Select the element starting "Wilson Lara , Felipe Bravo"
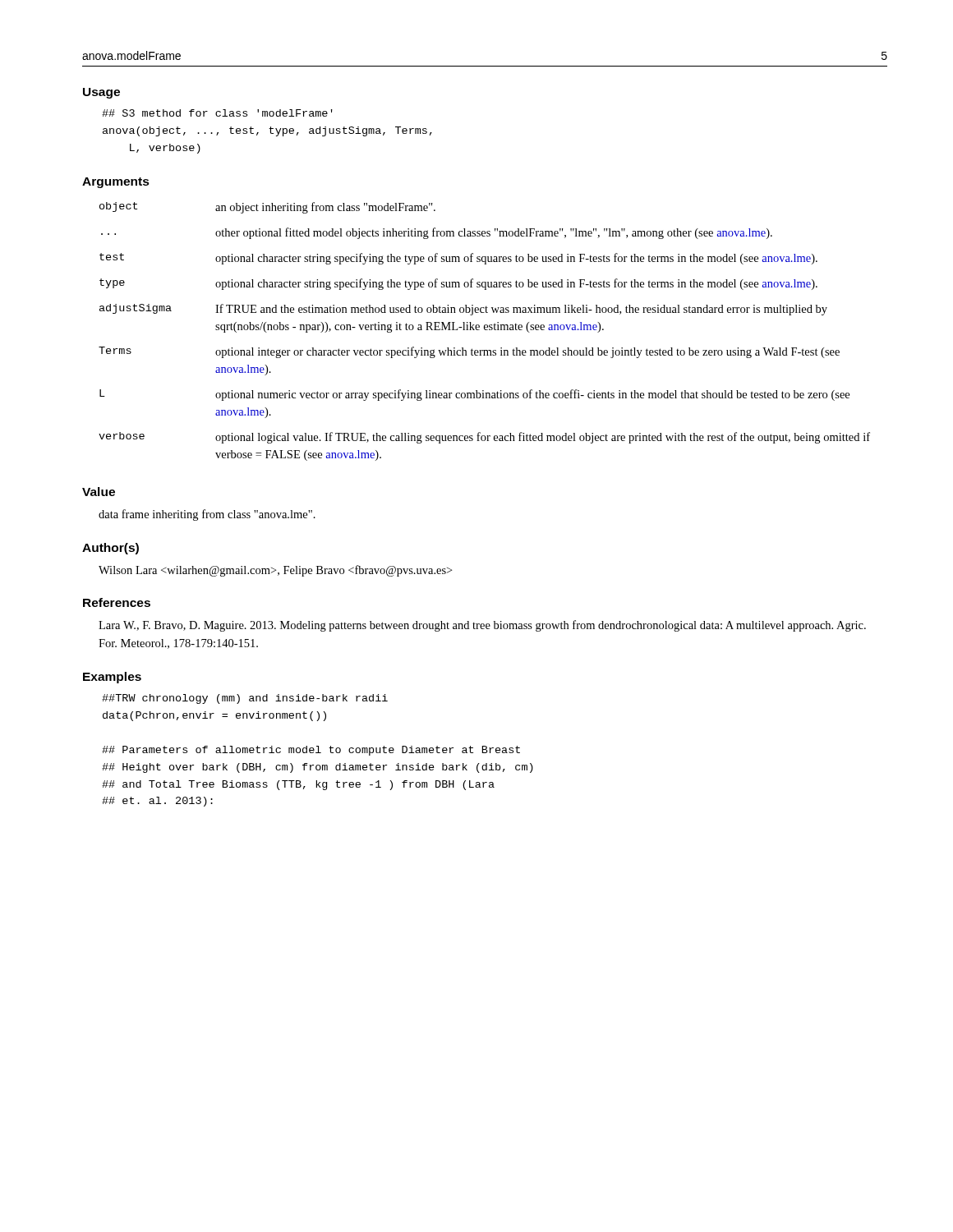Screen dimensions: 1232x953 tap(276, 570)
